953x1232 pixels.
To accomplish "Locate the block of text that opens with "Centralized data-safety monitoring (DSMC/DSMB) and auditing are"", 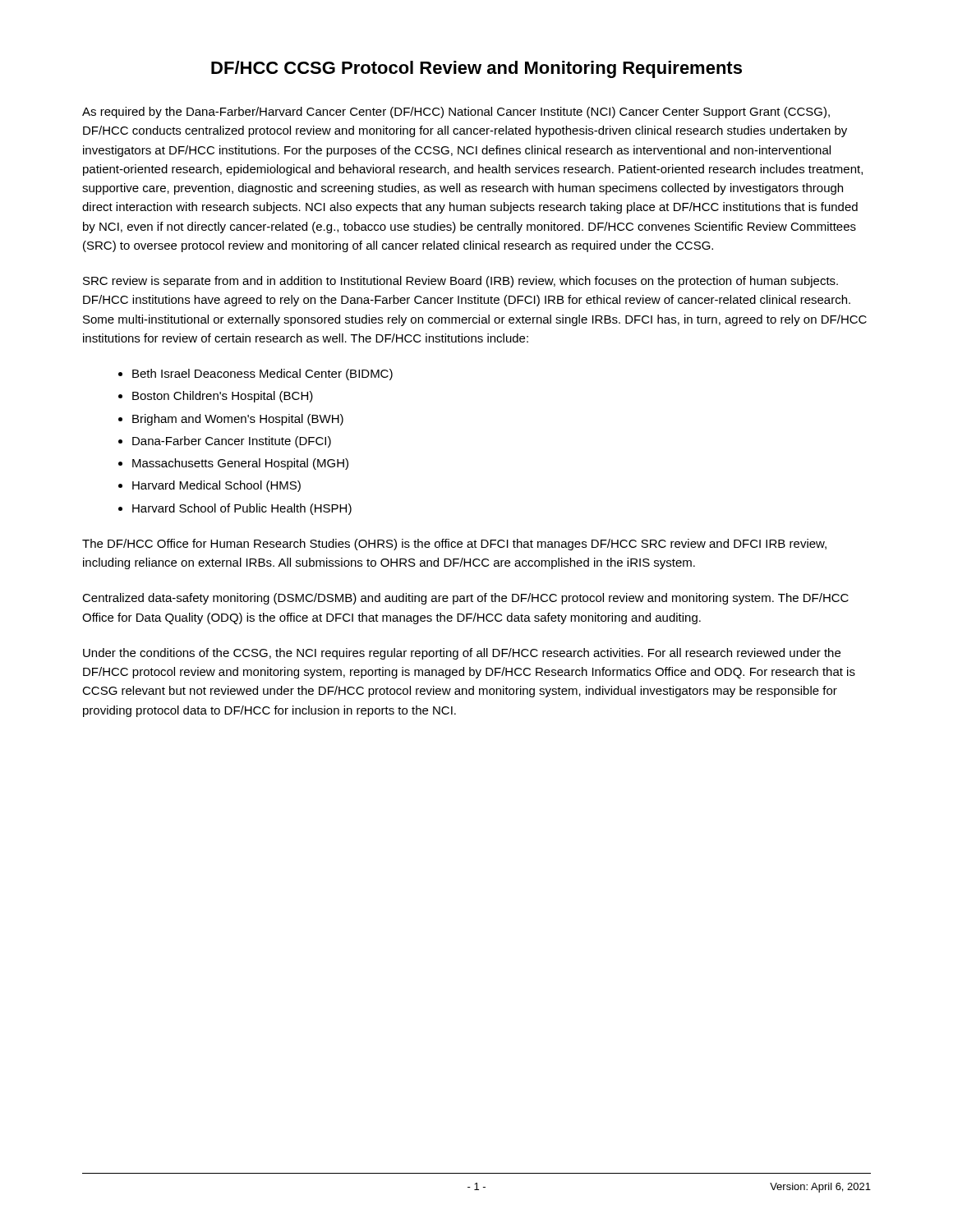I will [x=466, y=607].
